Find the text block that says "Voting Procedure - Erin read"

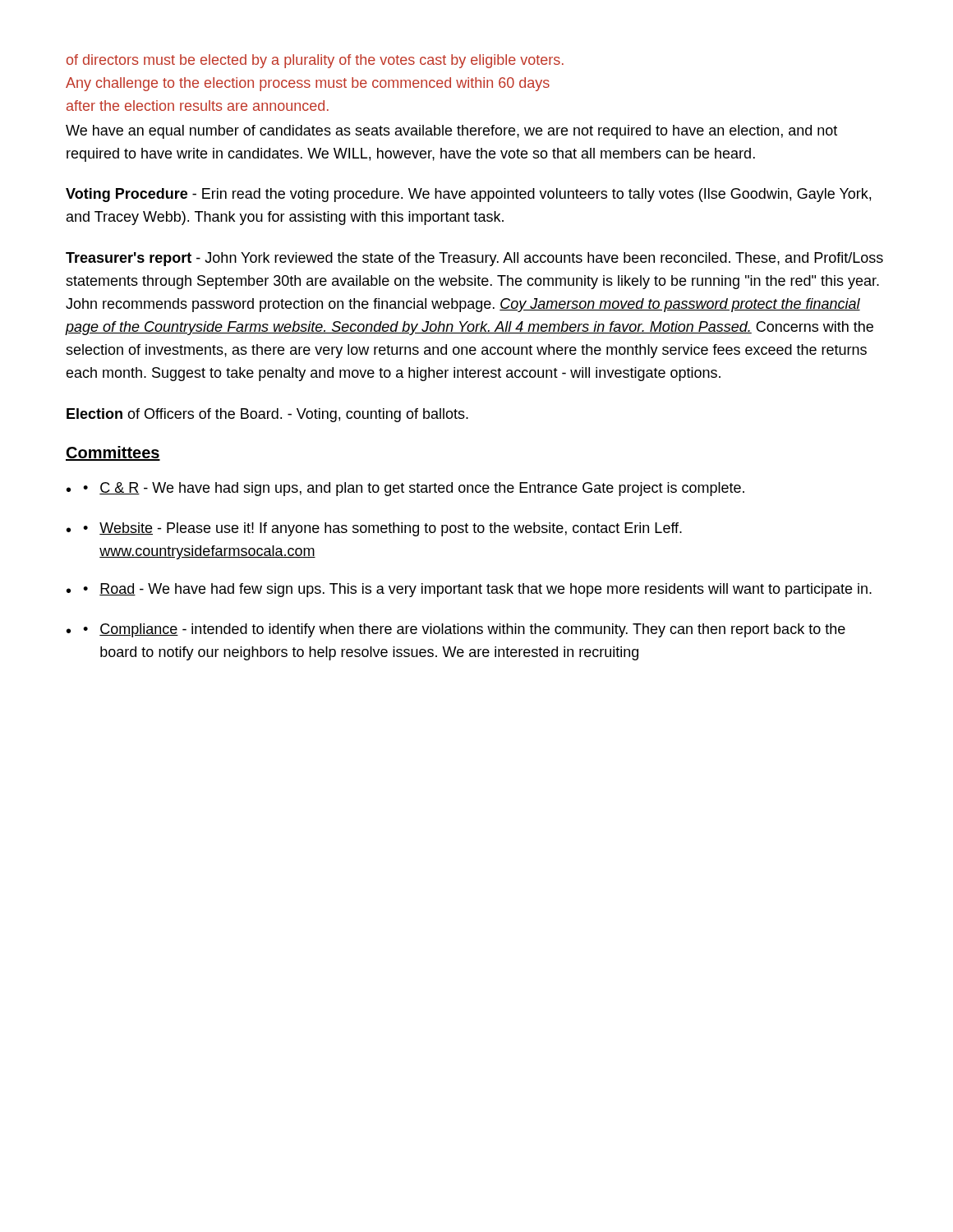469,206
